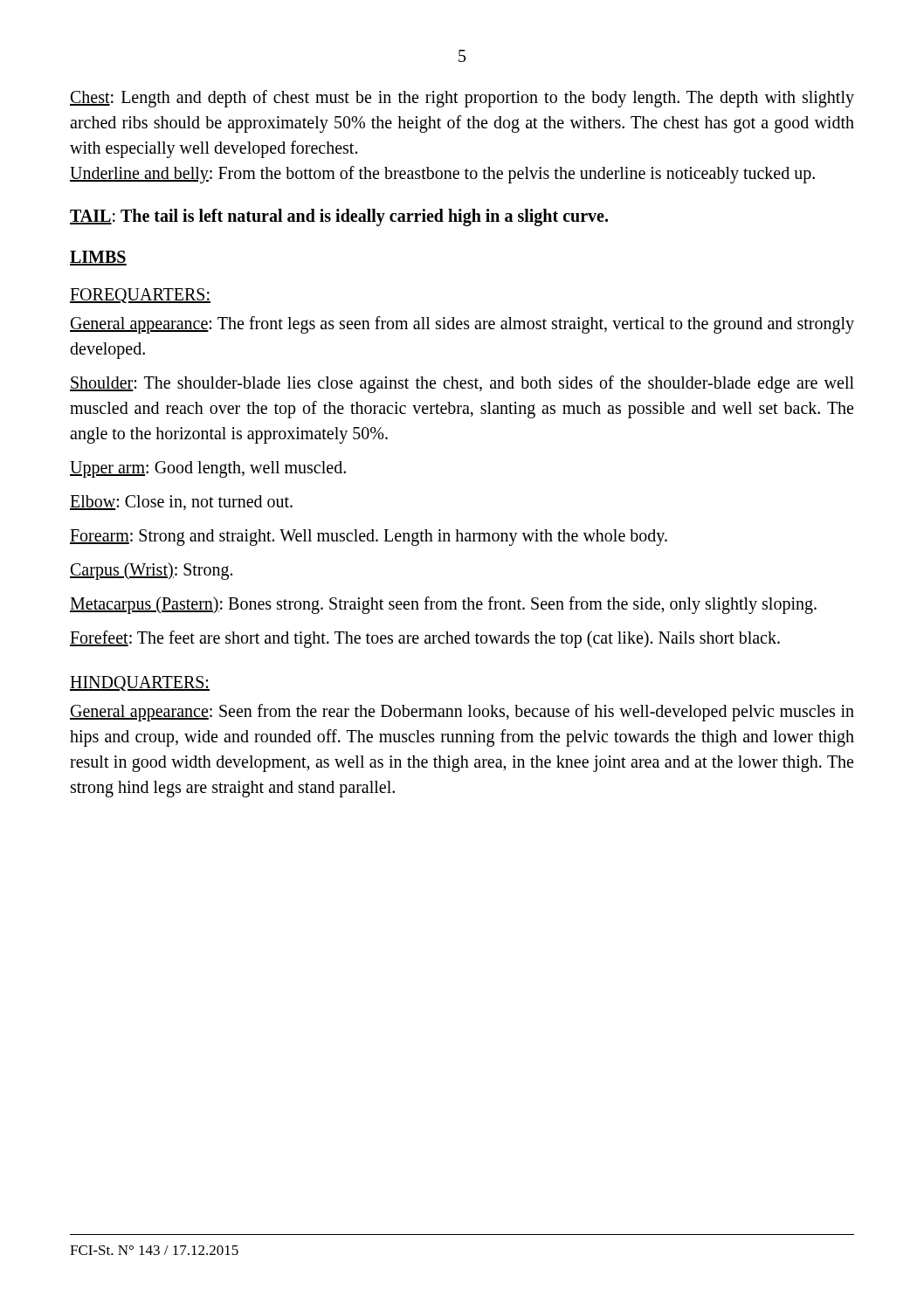Locate the block starting "TAIL: The tail is left"
The image size is (924, 1310).
(339, 216)
